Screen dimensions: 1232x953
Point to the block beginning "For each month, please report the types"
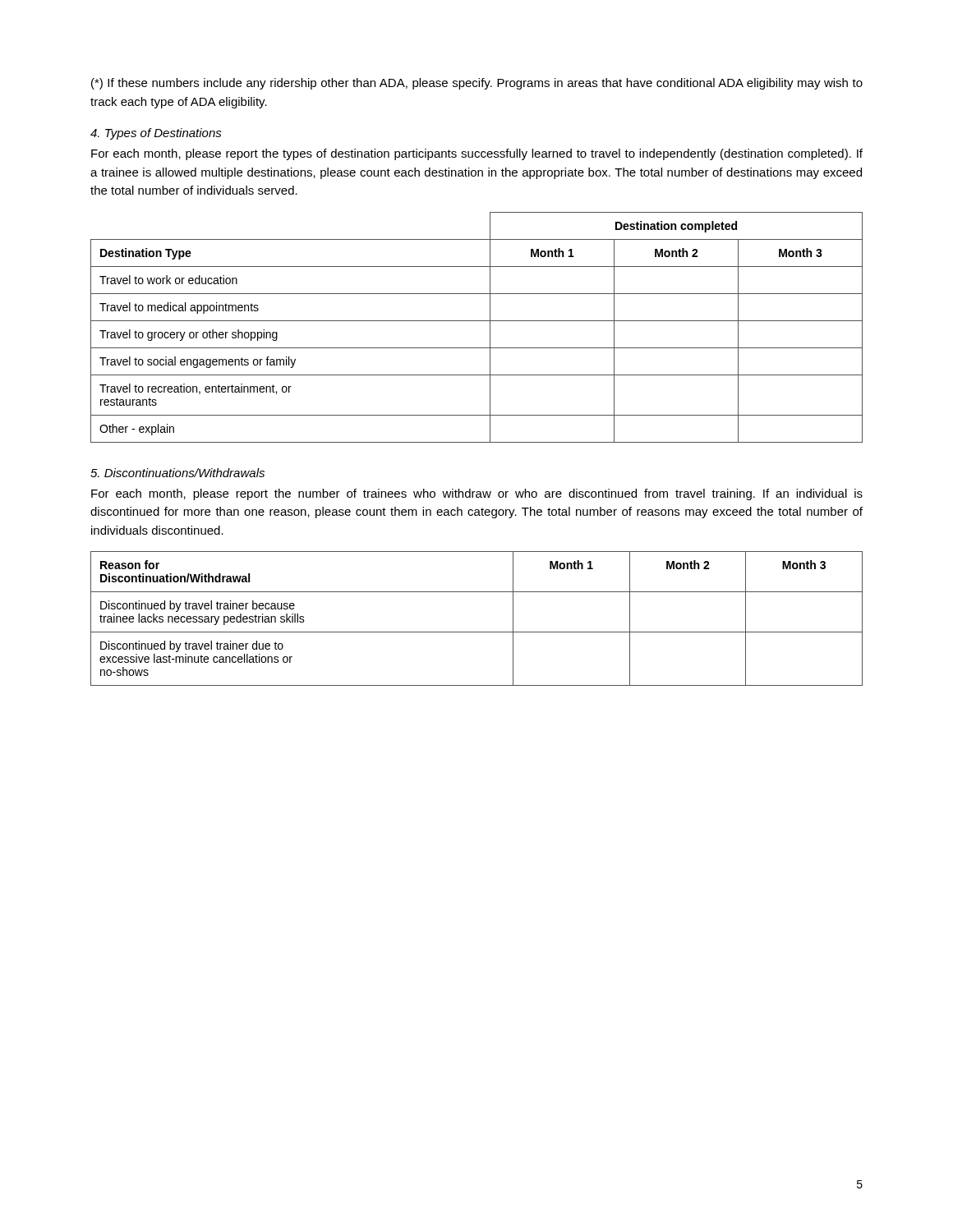pyautogui.click(x=476, y=172)
